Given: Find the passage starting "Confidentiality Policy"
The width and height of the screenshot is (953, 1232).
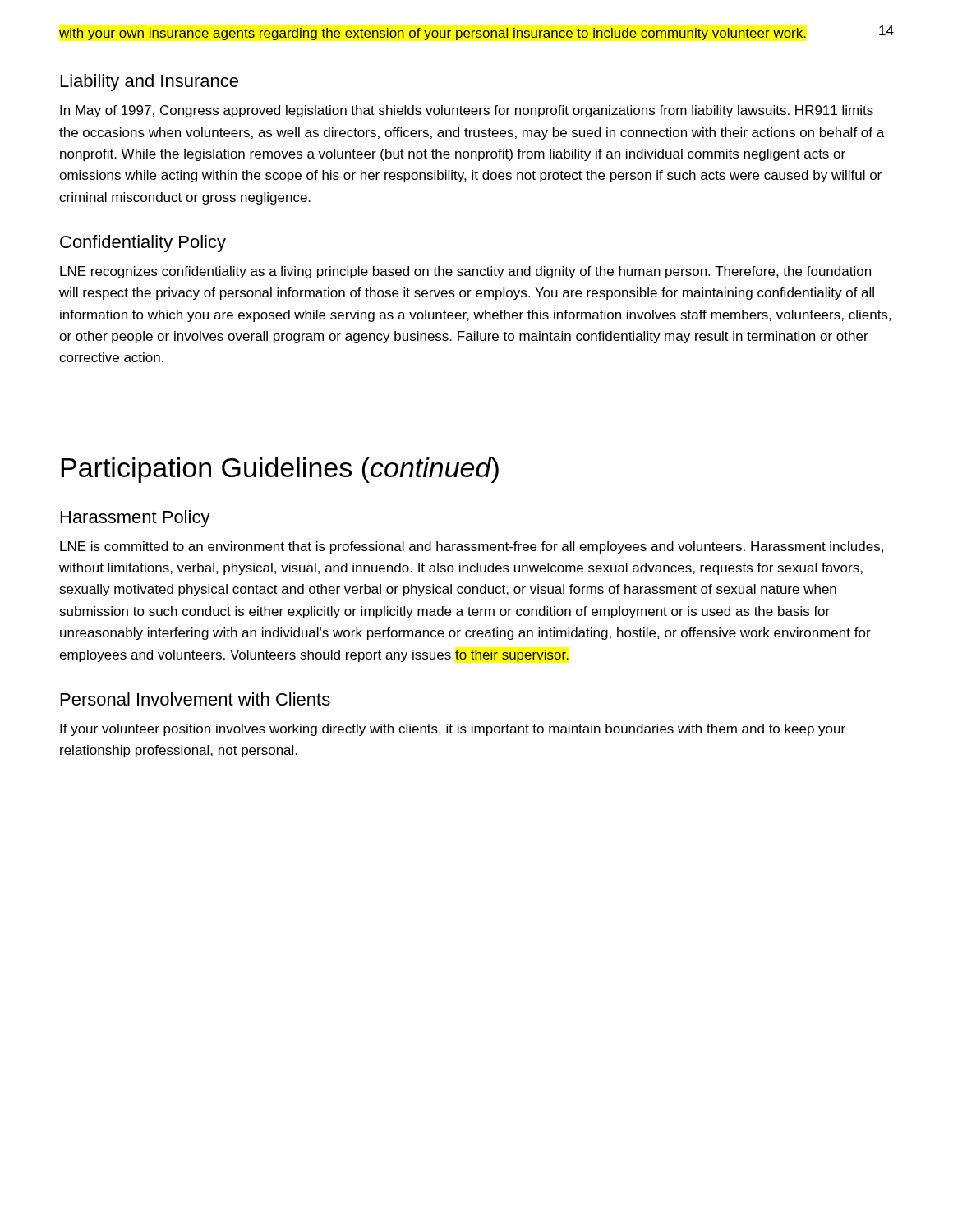Looking at the screenshot, I should click(x=143, y=242).
